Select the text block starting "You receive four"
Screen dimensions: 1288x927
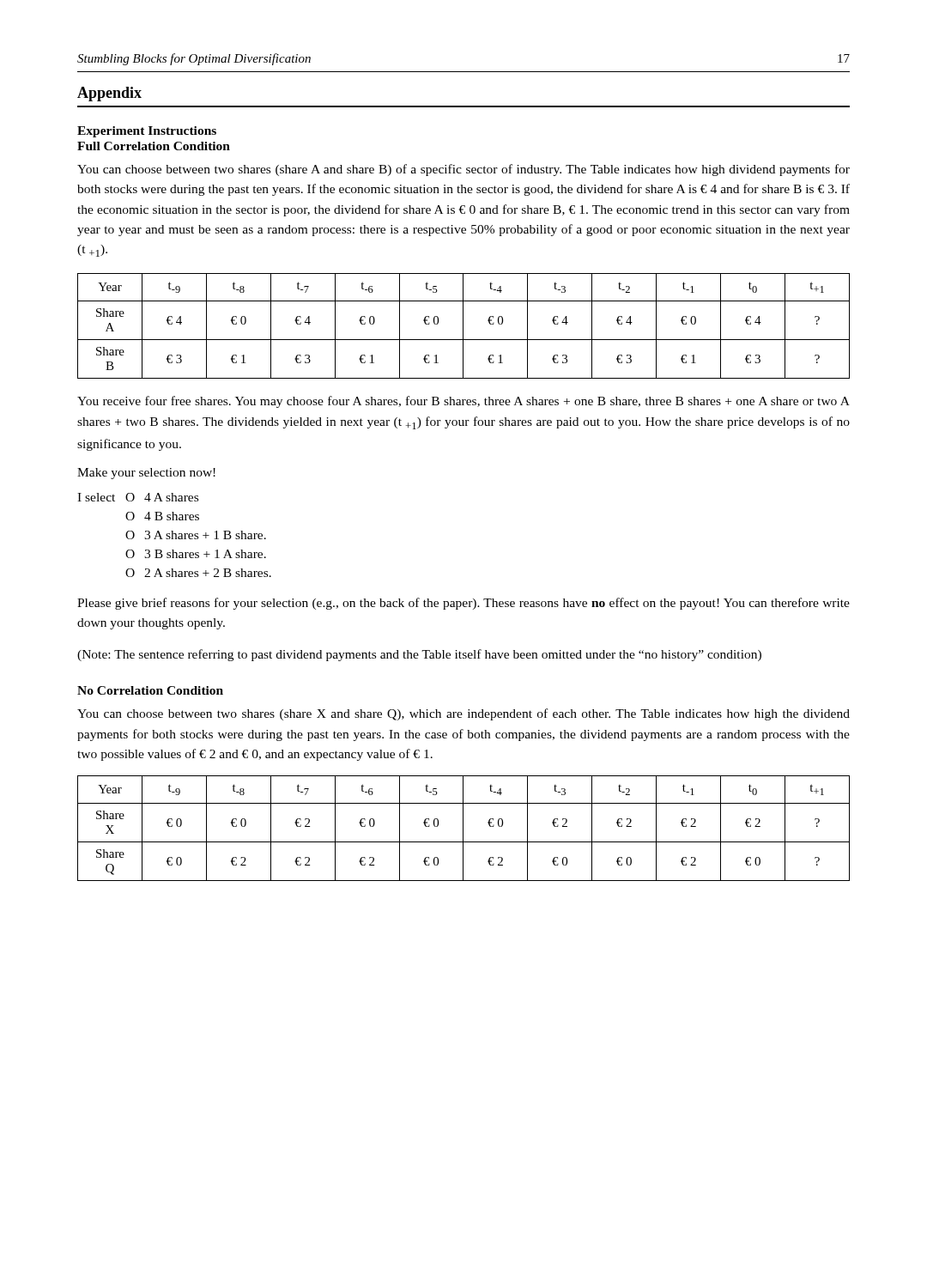pos(464,422)
